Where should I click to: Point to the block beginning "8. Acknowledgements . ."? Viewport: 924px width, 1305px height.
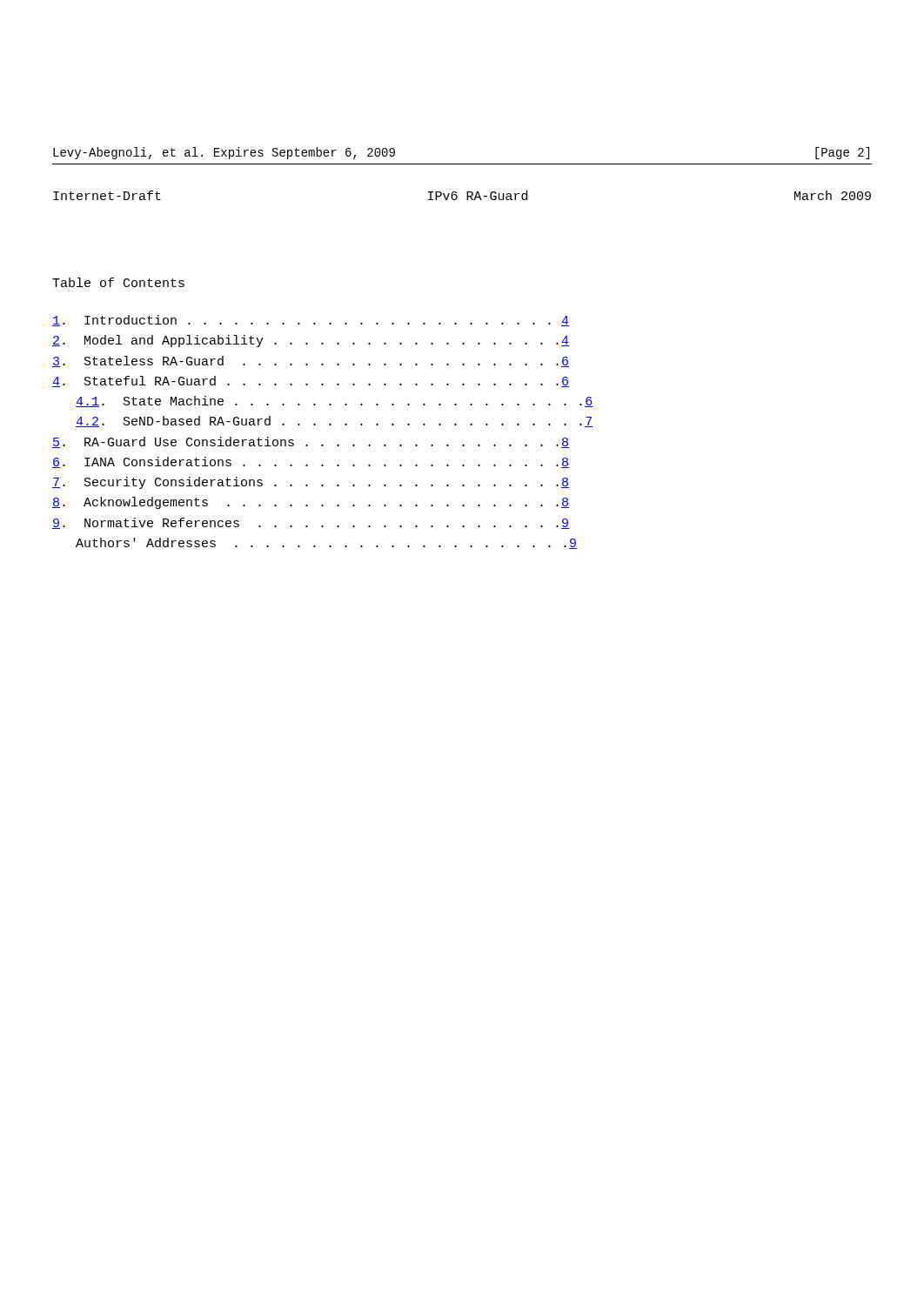coord(311,504)
